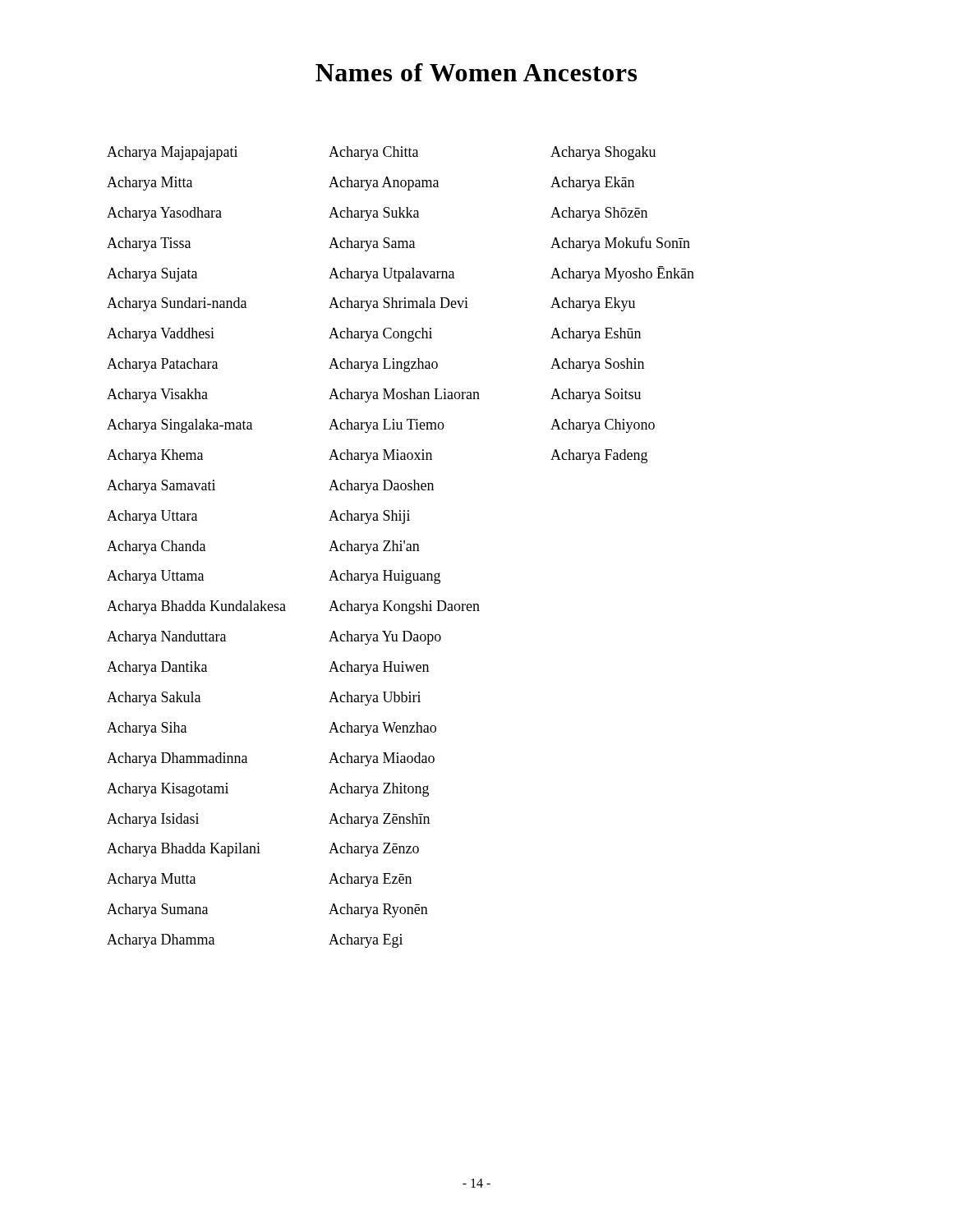This screenshot has height=1232, width=953.
Task: Select the list item containing "Acharya Zēnzo"
Action: (x=374, y=849)
